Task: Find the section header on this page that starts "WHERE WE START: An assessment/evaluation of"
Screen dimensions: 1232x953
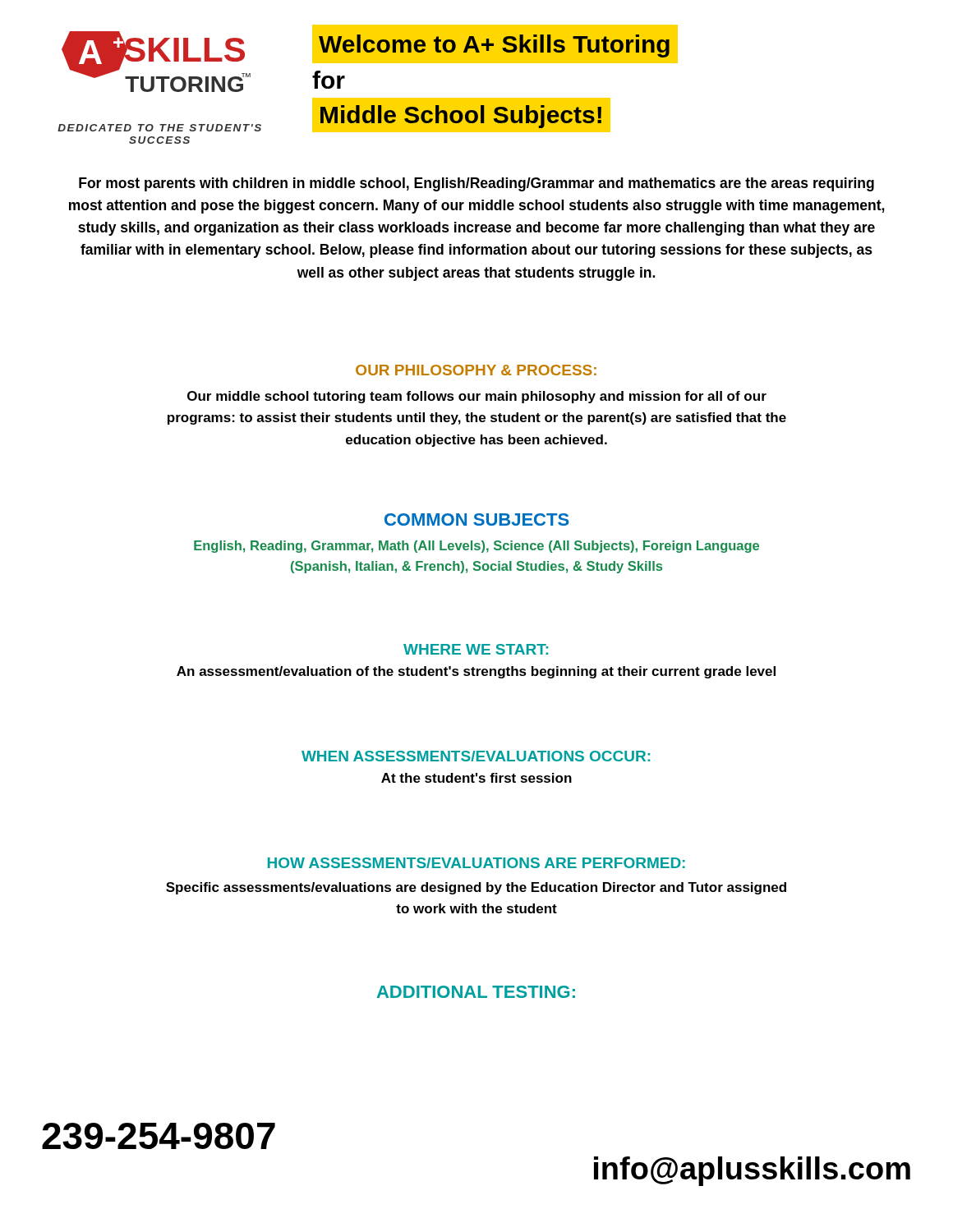Action: (x=476, y=660)
